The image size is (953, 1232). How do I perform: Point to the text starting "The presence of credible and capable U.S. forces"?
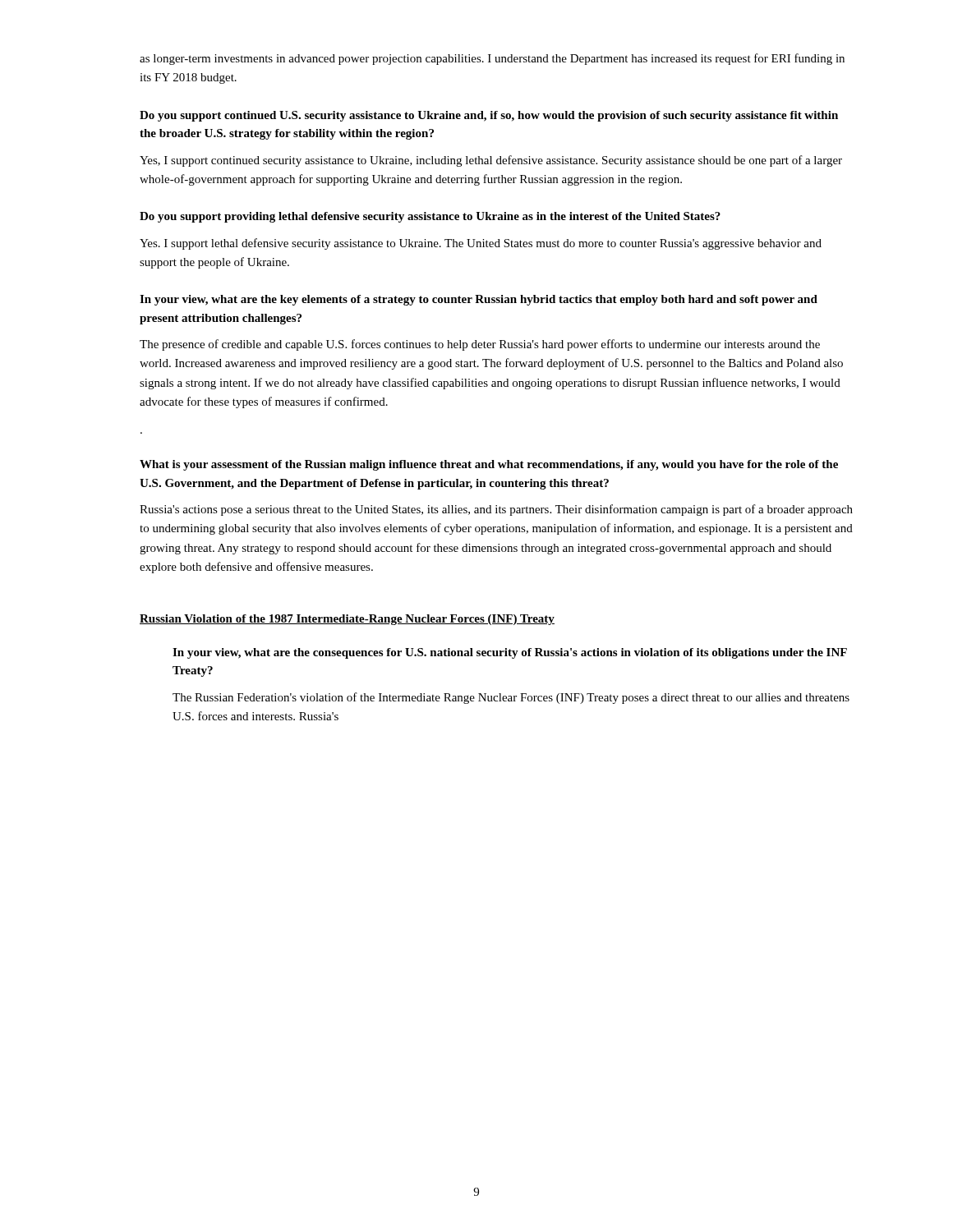tap(492, 373)
